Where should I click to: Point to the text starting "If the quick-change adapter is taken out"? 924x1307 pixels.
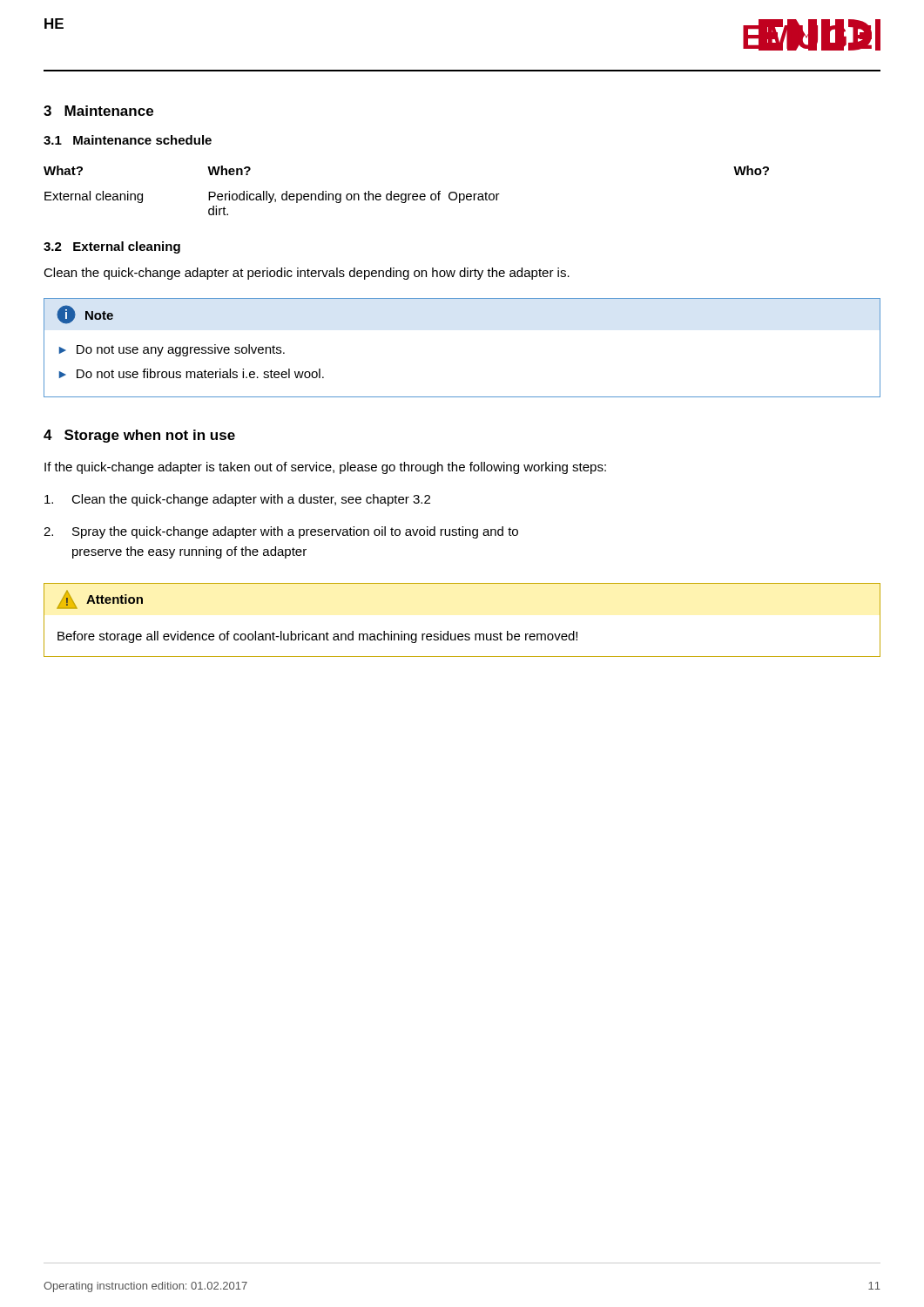click(325, 466)
